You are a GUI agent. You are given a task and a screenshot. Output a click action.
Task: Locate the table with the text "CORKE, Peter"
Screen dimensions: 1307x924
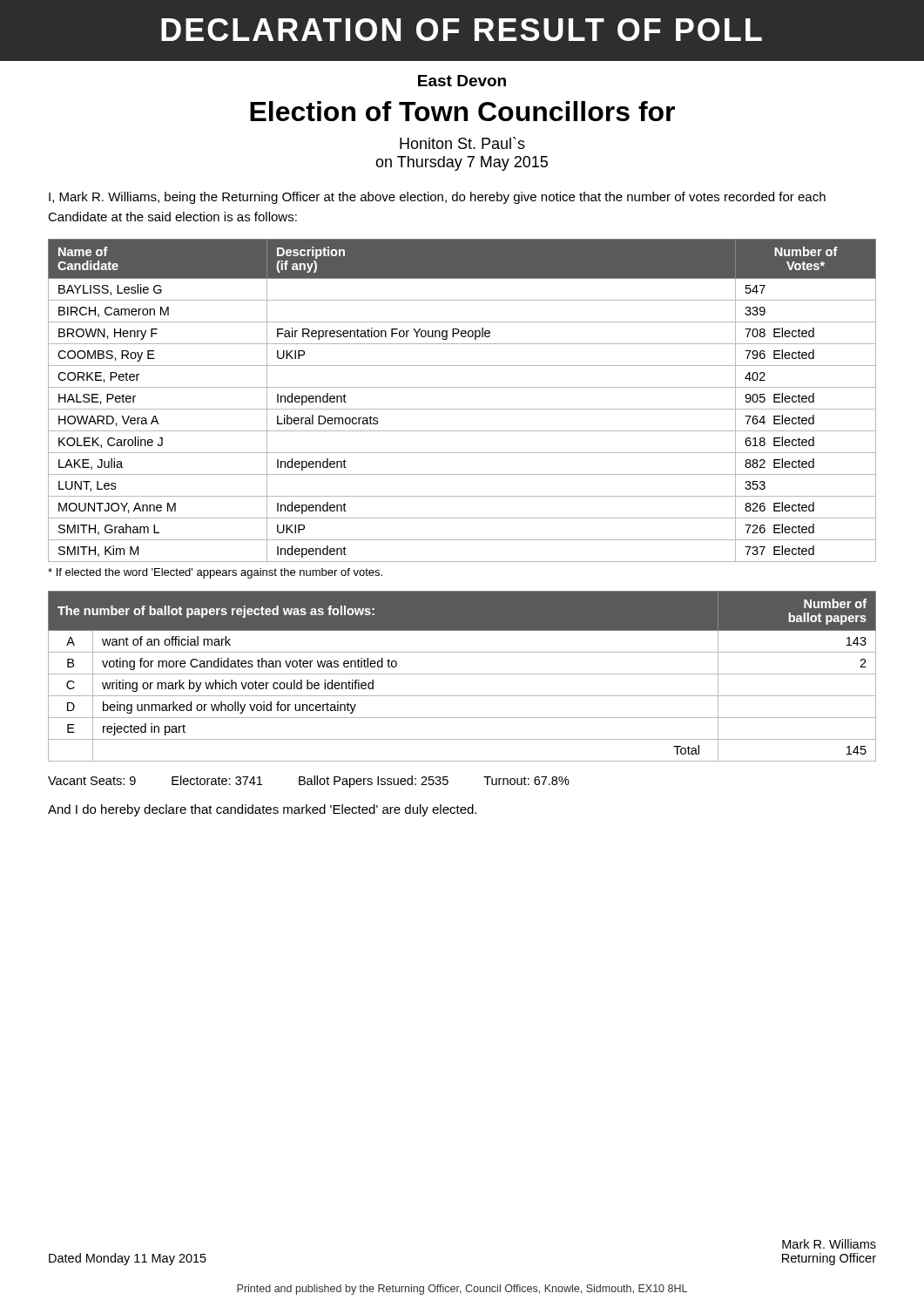click(x=462, y=400)
